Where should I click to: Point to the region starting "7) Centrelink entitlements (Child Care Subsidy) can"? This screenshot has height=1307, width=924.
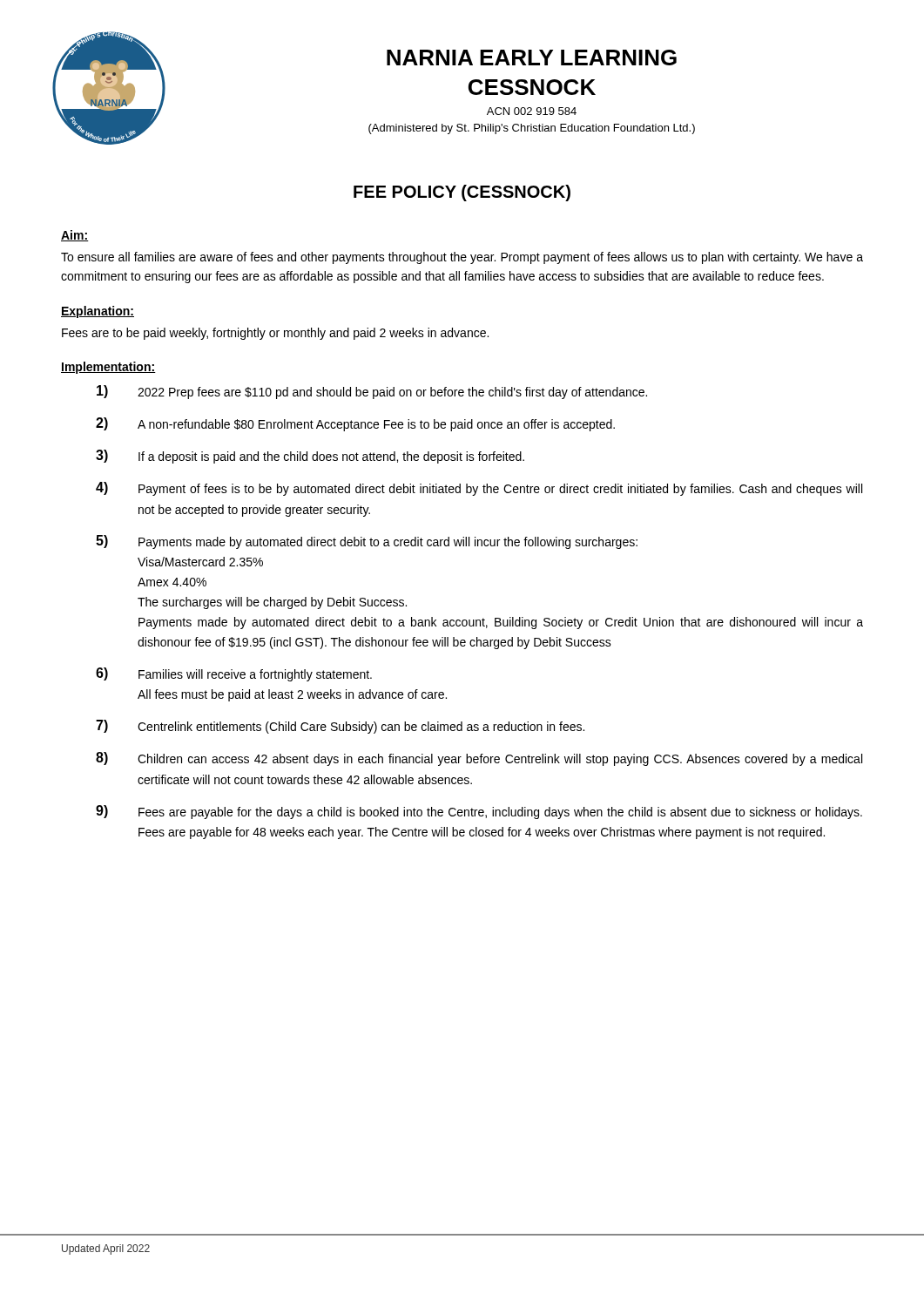click(479, 727)
